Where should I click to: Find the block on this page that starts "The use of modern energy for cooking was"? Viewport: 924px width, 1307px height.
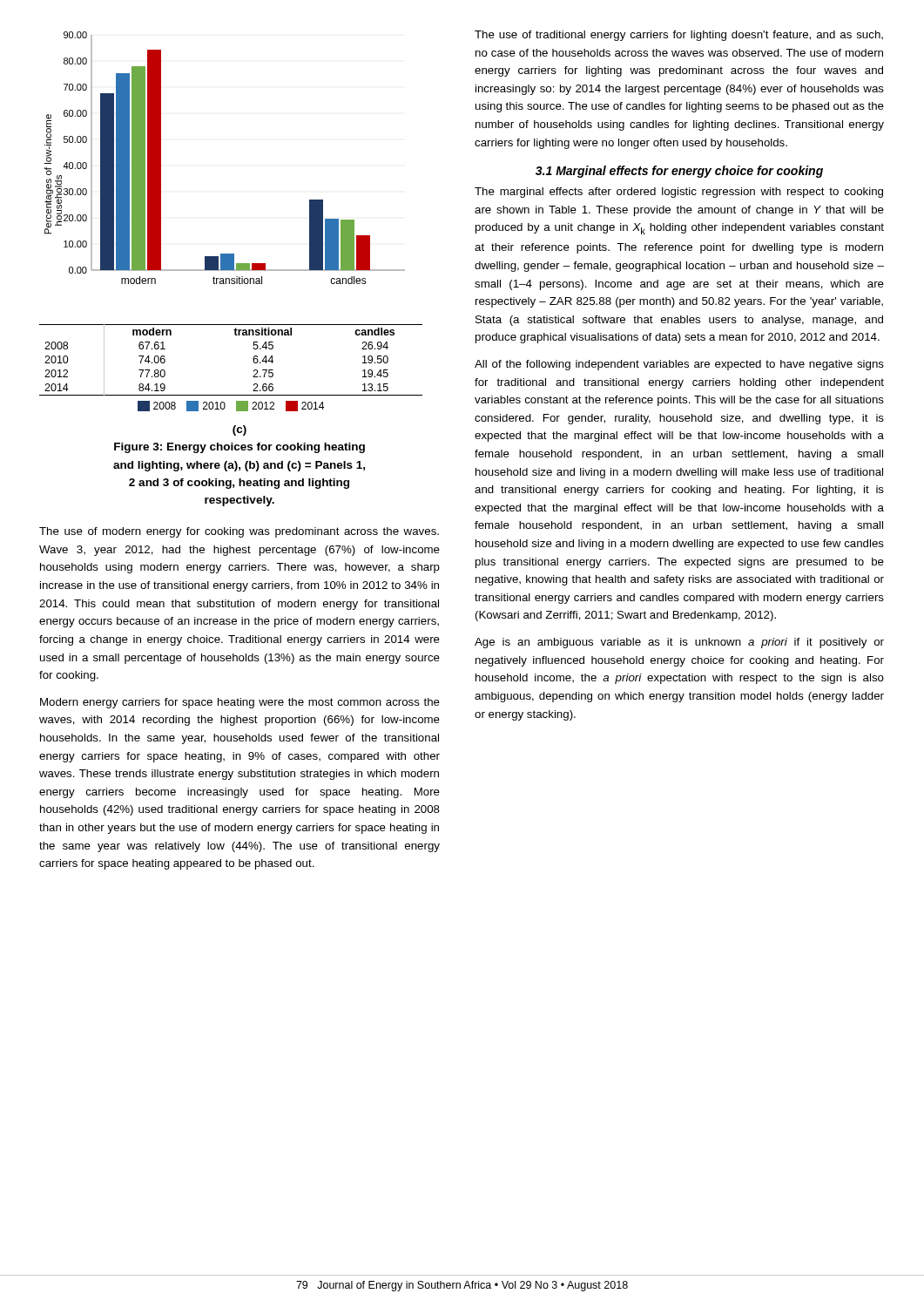pyautogui.click(x=240, y=604)
